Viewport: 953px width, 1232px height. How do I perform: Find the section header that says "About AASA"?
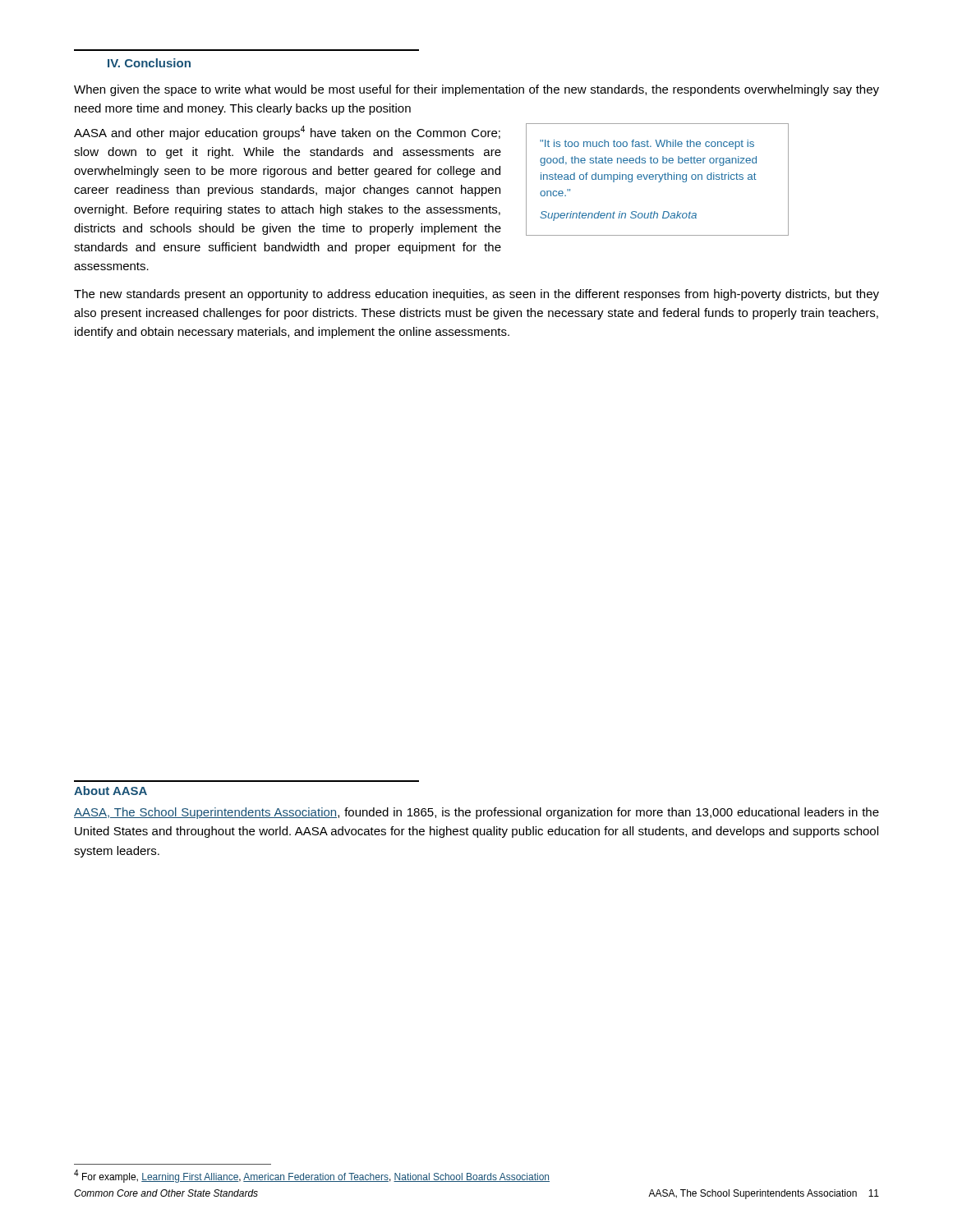click(x=111, y=791)
